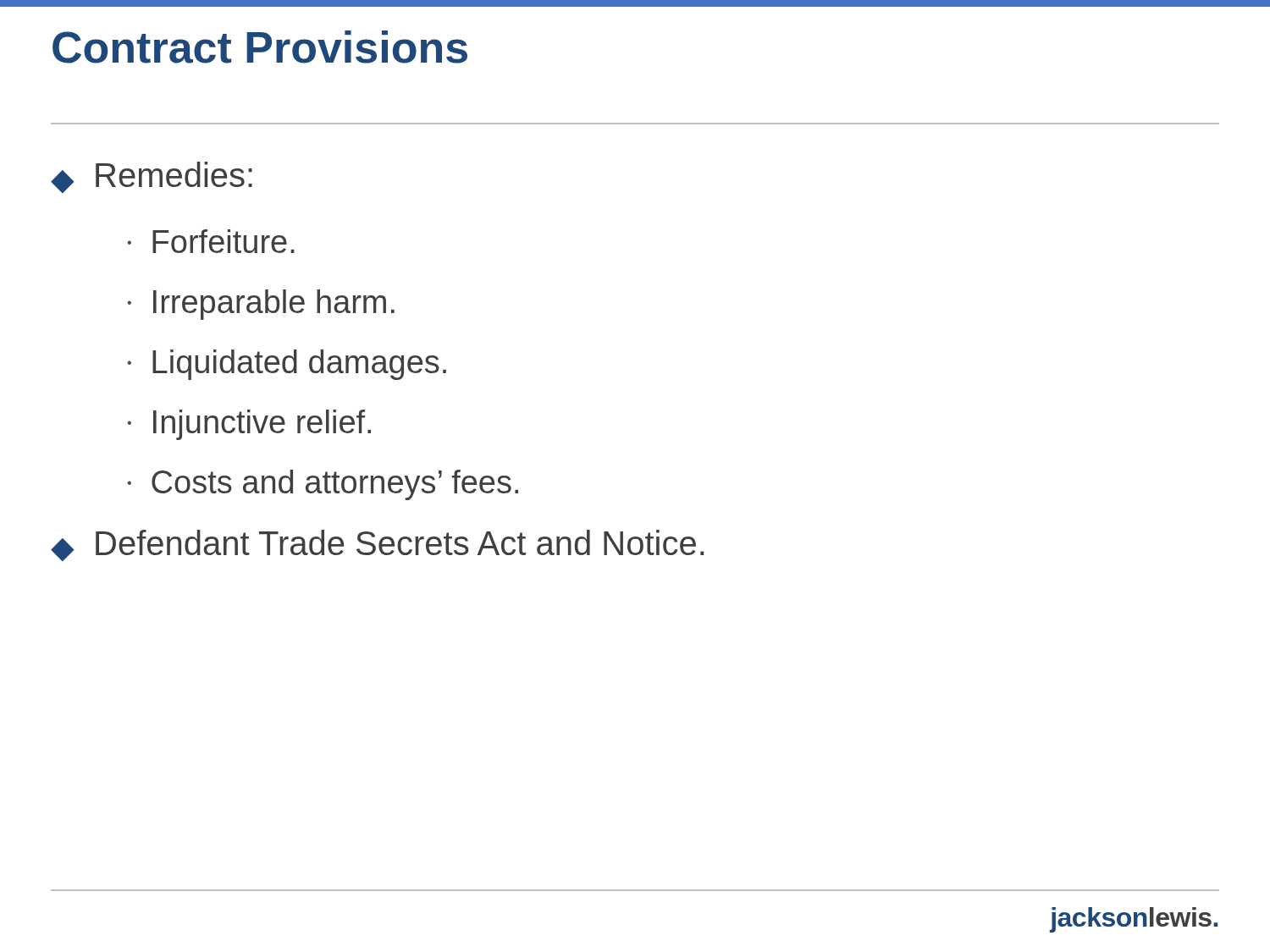Locate the list item with the text "• Forfeiture."
This screenshot has height=952, width=1270.
coord(212,242)
